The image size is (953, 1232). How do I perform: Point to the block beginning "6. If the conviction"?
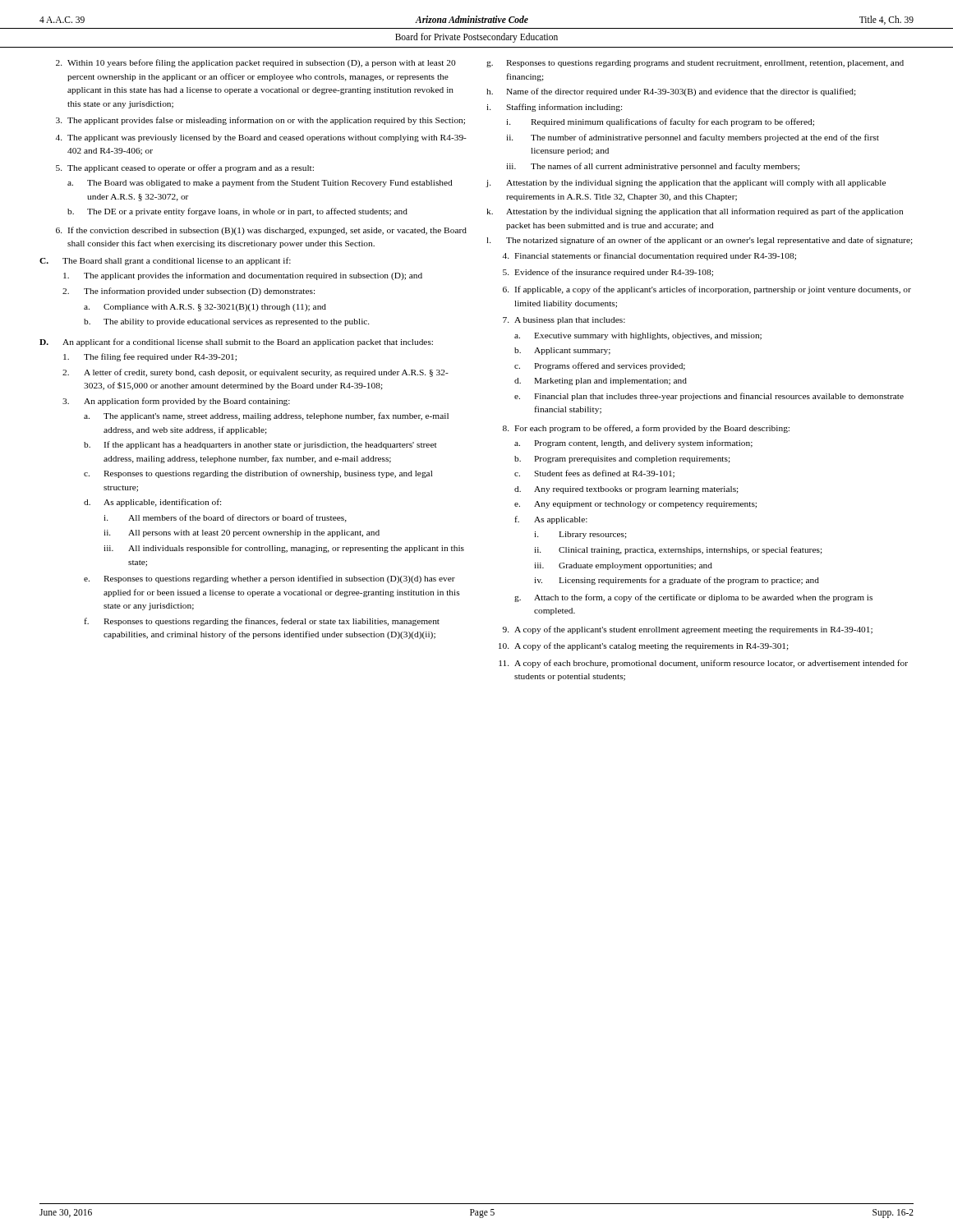click(x=253, y=237)
